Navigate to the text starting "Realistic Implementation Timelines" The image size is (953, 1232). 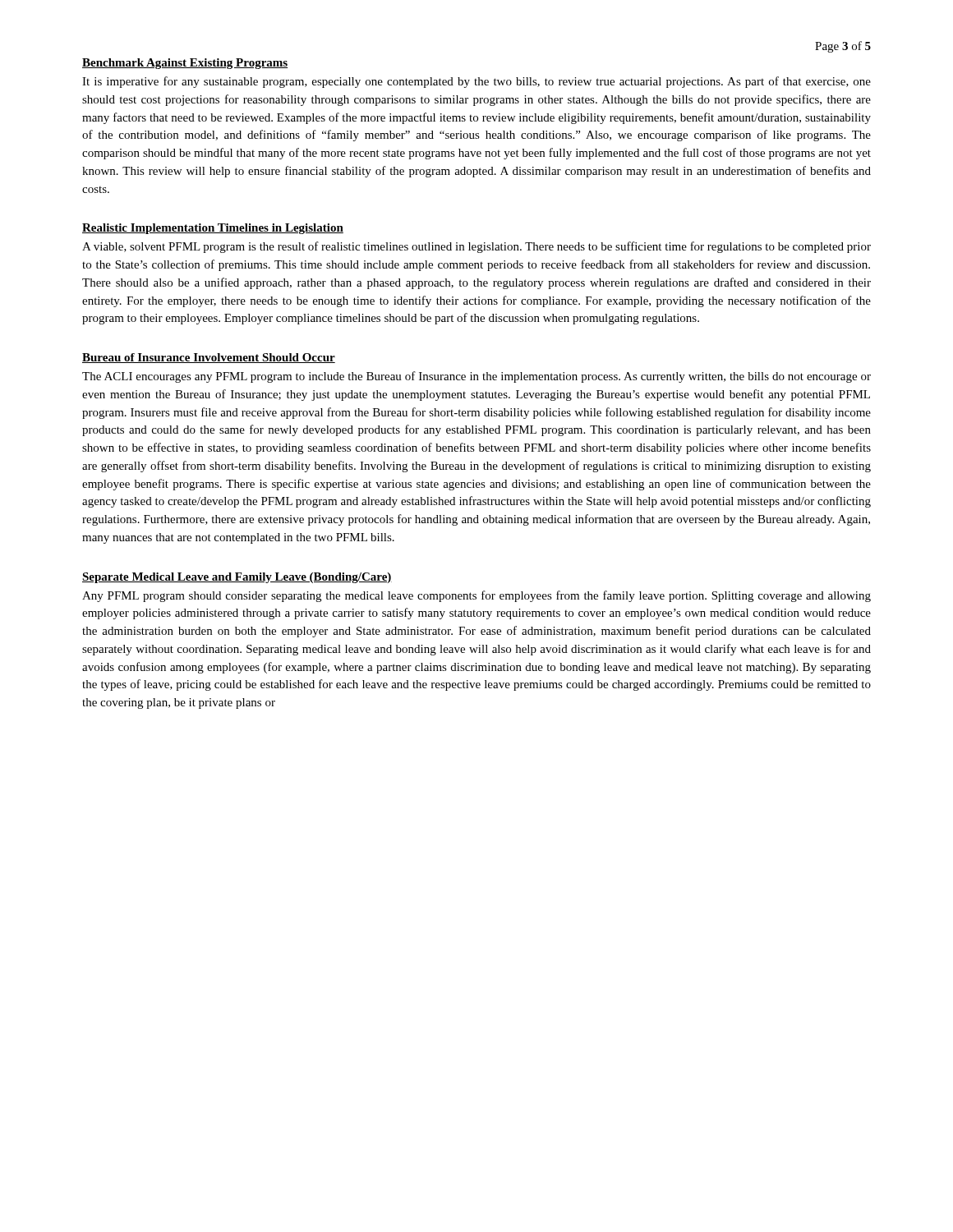(213, 228)
